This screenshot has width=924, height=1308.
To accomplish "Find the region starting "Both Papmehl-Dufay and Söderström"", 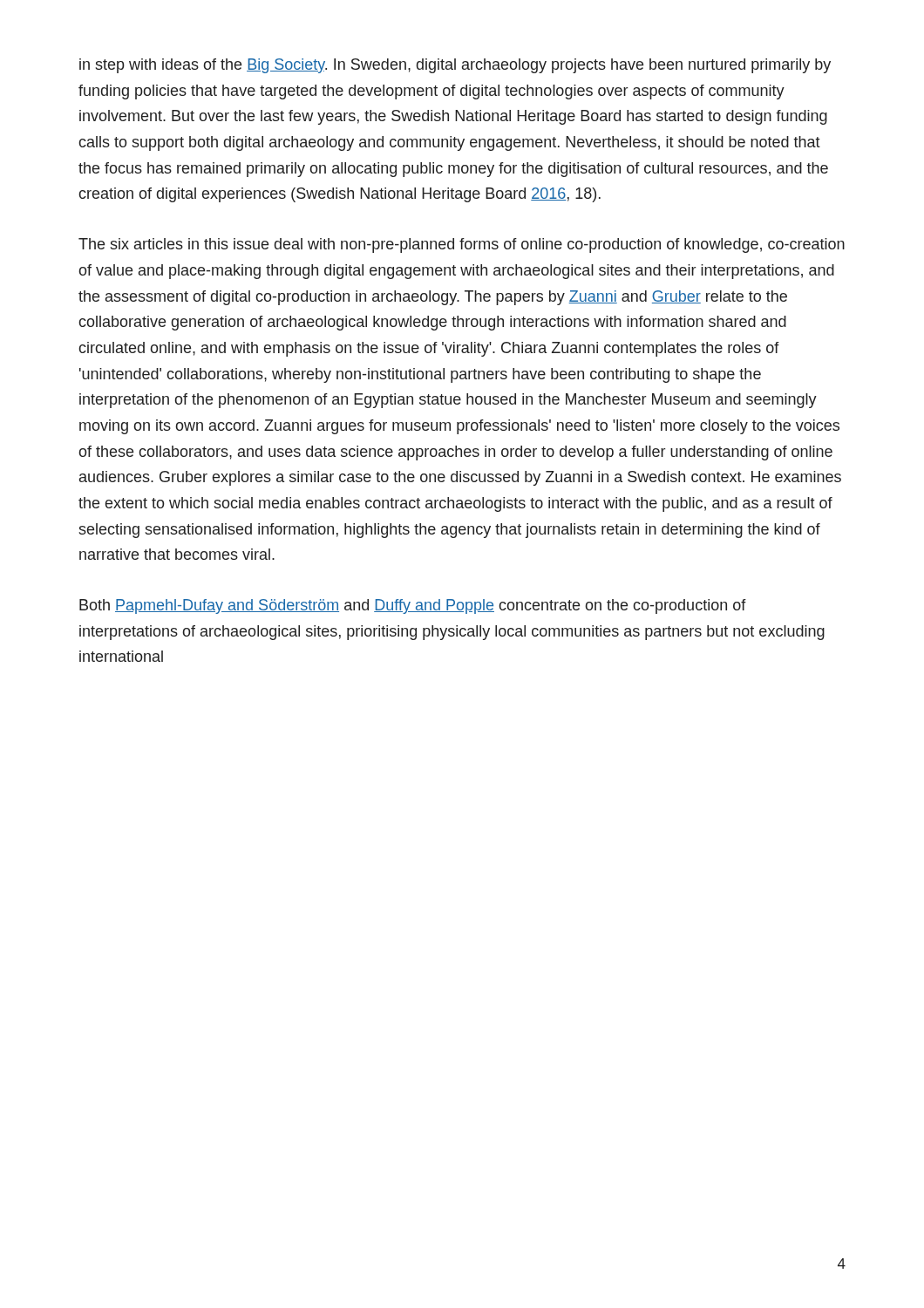I will point(462,632).
